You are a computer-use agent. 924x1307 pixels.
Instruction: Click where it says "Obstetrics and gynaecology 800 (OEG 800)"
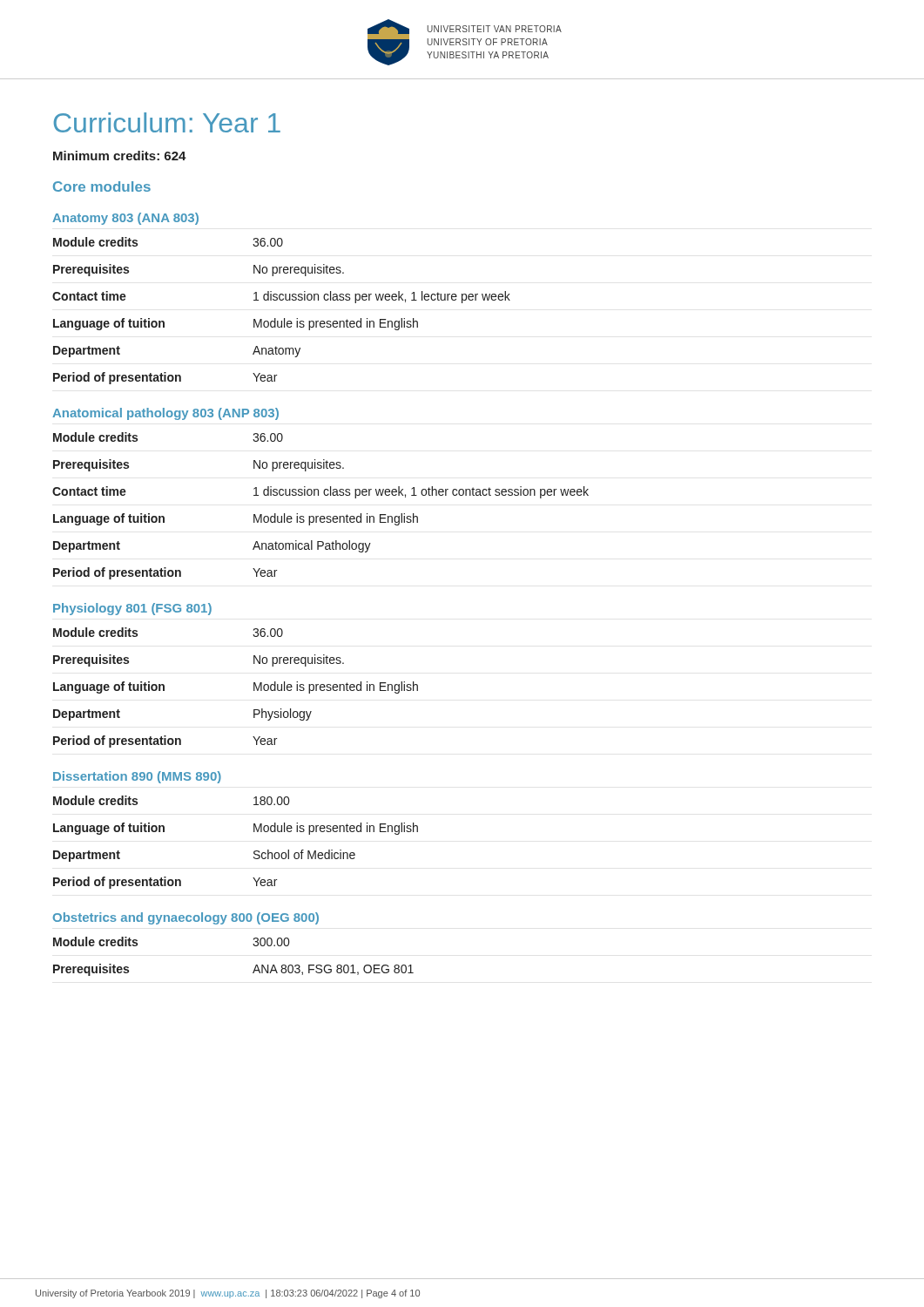coord(186,917)
